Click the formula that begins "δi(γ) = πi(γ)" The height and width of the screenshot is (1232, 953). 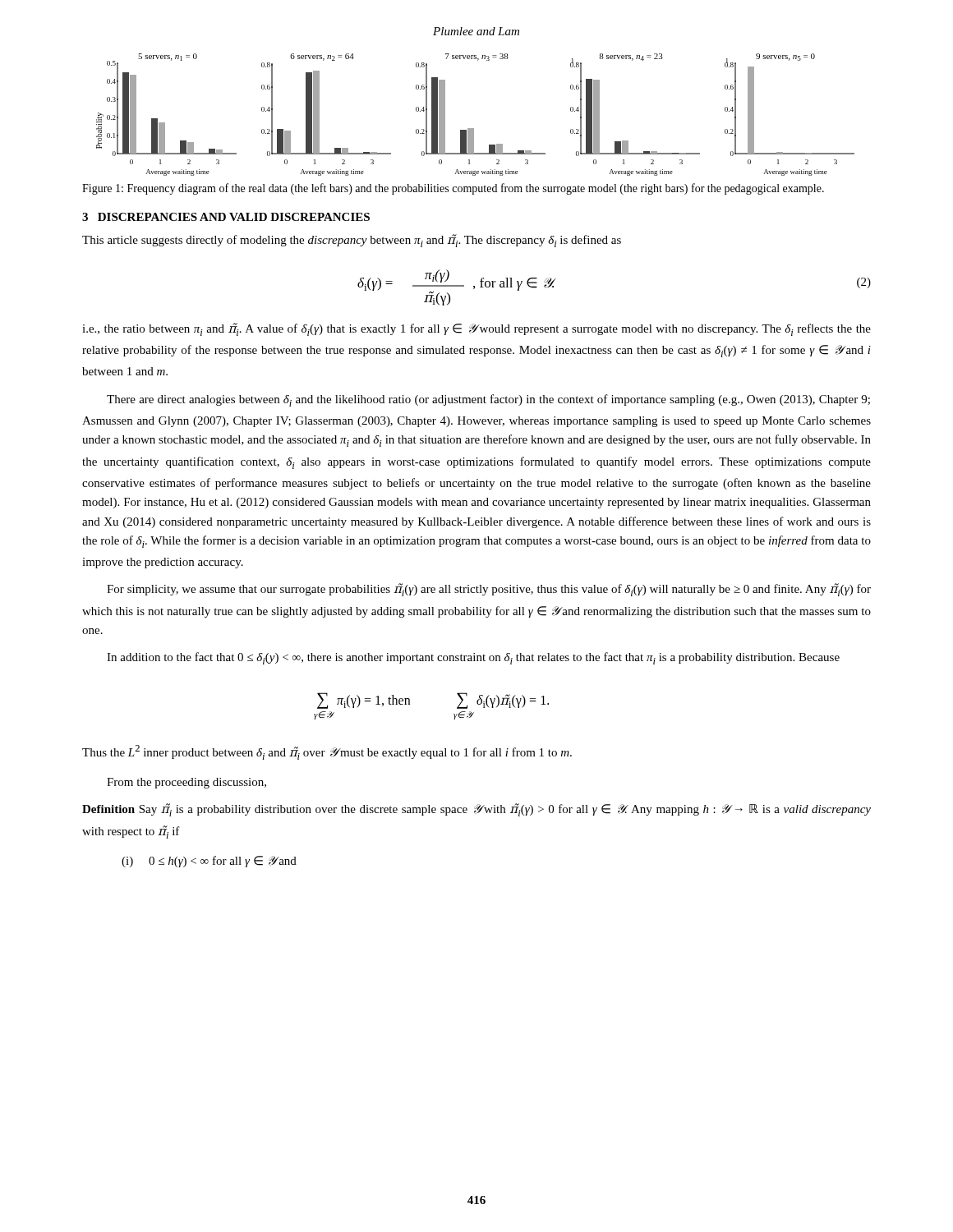click(x=438, y=286)
